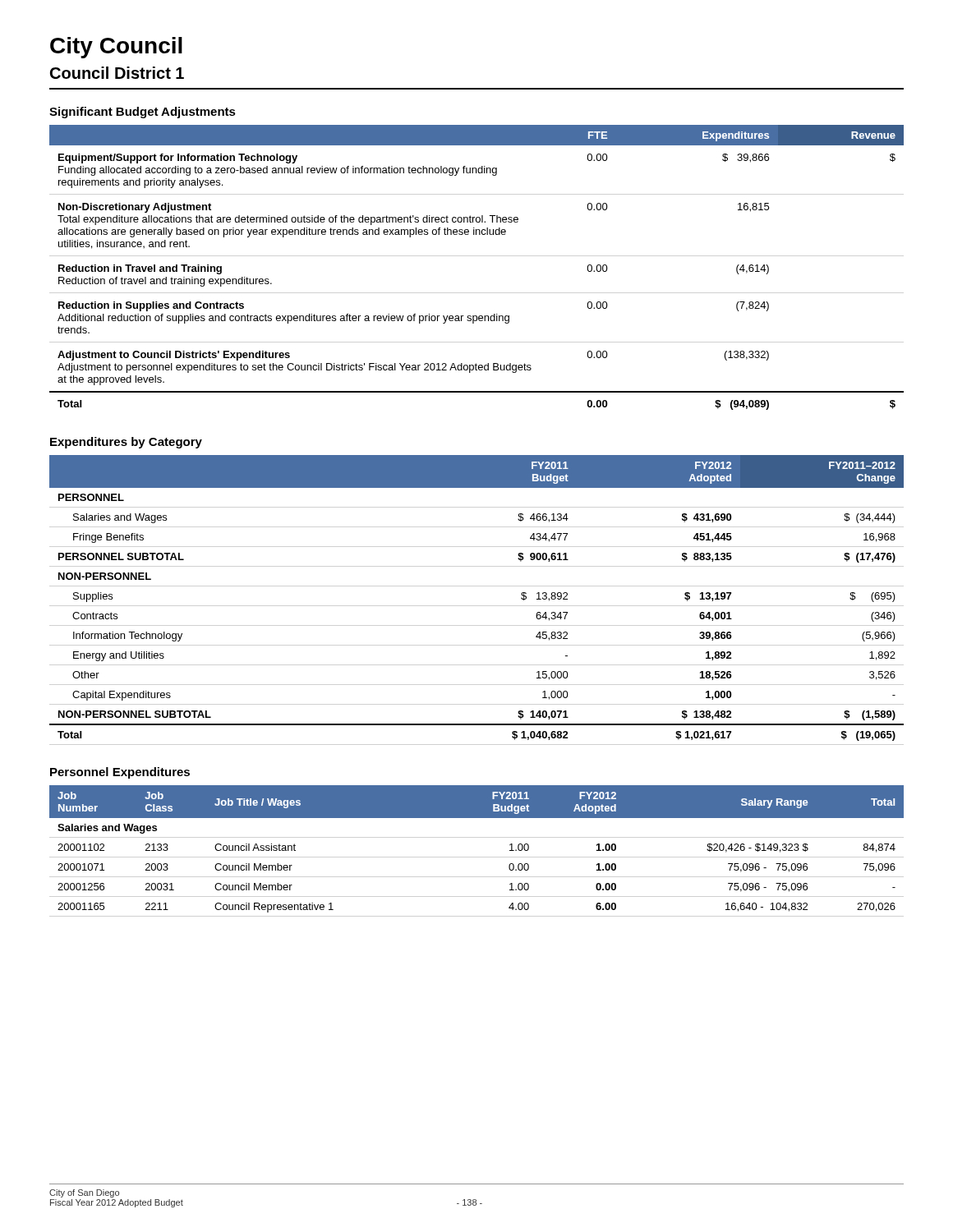This screenshot has height=1232, width=953.
Task: Click where it says "City Council"
Action: click(116, 48)
